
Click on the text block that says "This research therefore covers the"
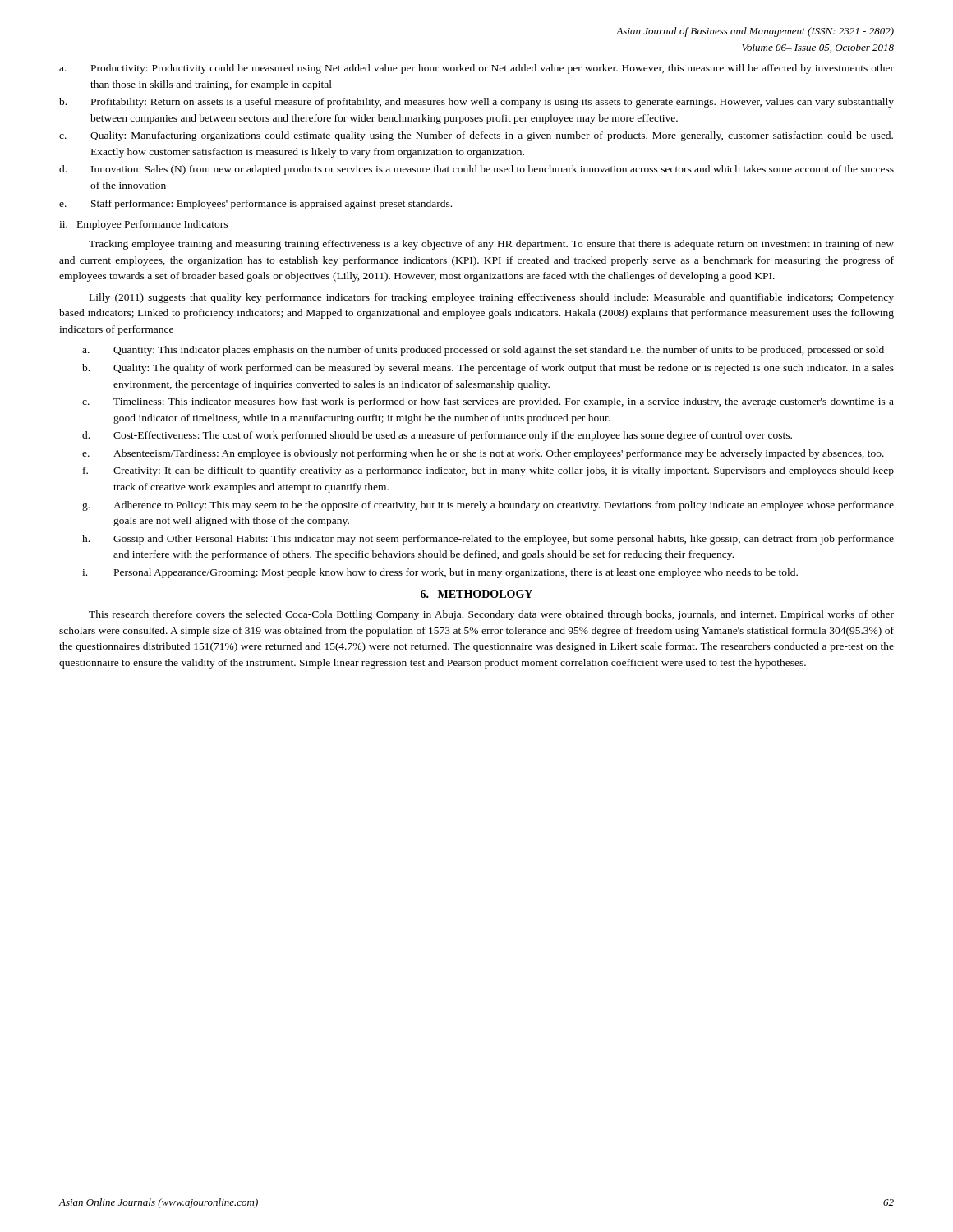pyautogui.click(x=476, y=638)
